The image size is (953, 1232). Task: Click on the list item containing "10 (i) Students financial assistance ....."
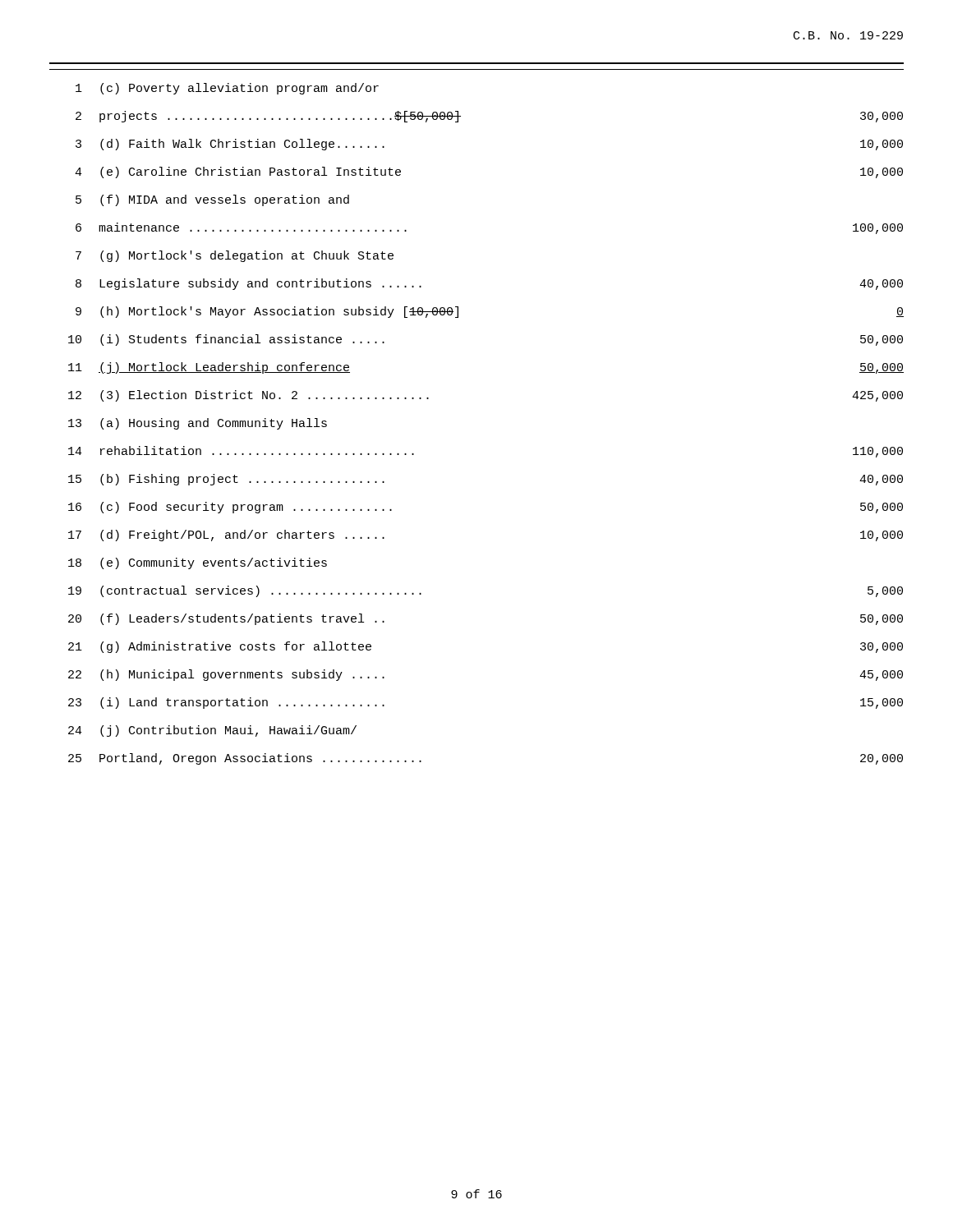pos(221,340)
